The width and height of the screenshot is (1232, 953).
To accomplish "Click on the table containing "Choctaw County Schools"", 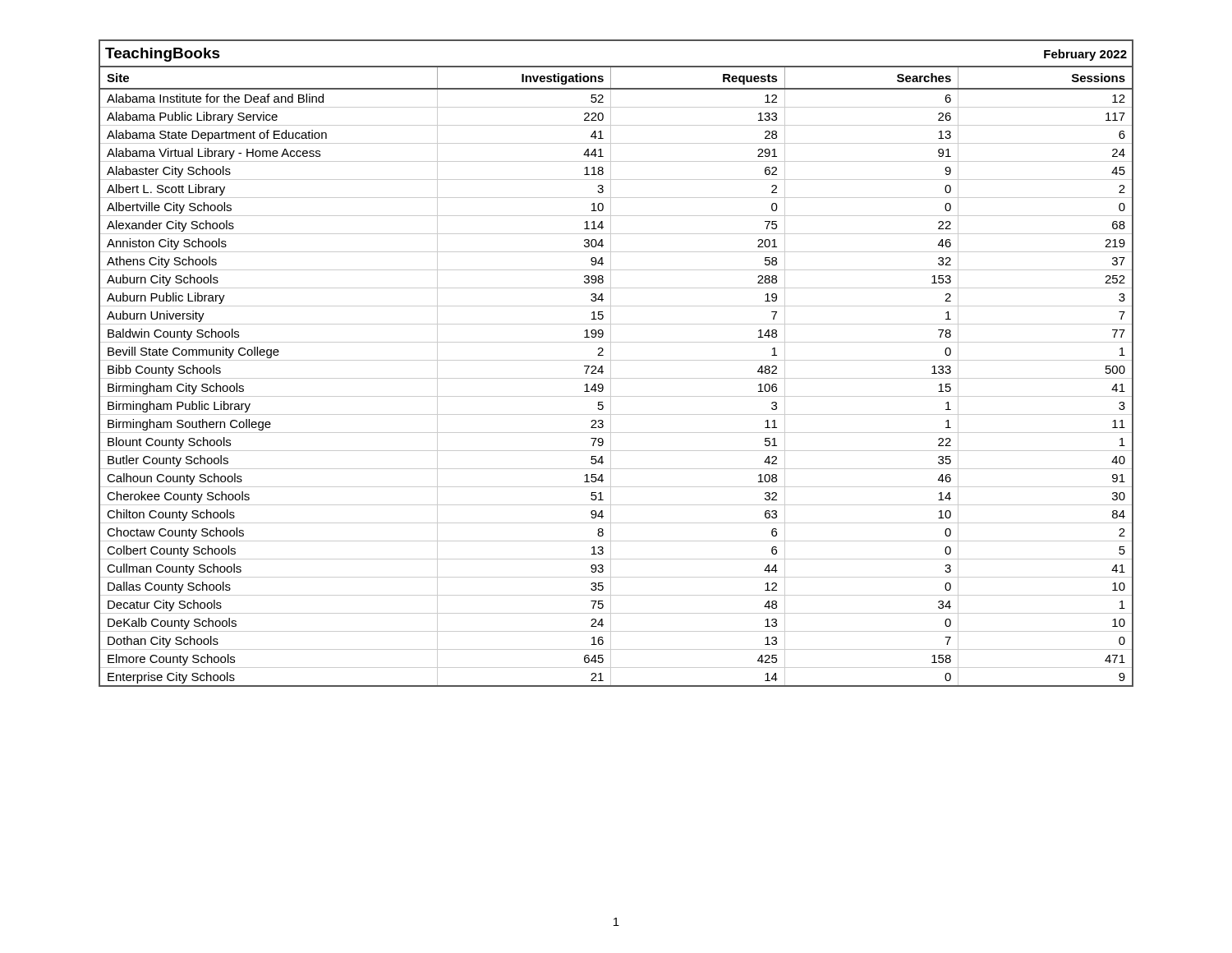I will pos(616,363).
